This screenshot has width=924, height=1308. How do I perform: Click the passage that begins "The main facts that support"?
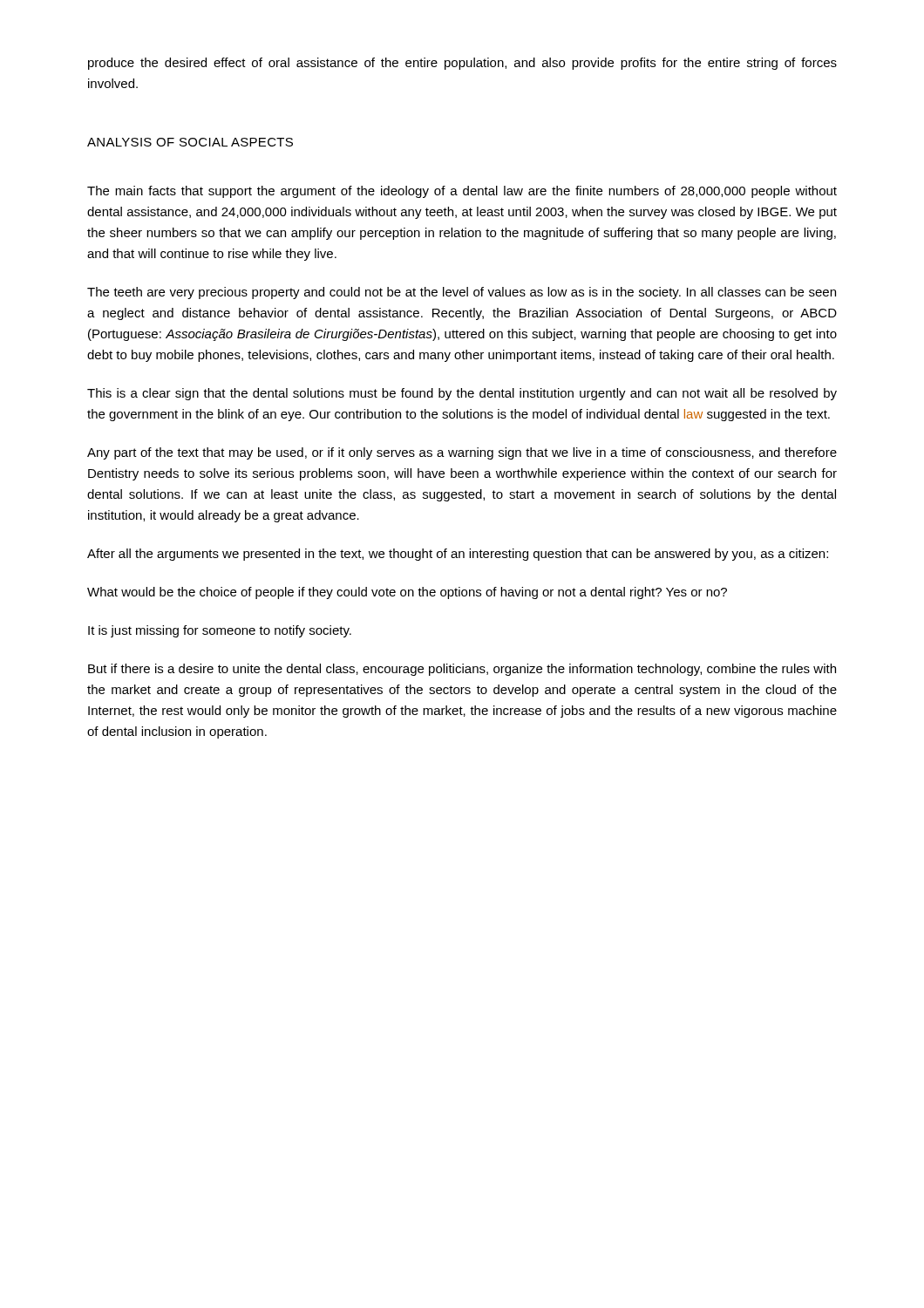[x=462, y=222]
